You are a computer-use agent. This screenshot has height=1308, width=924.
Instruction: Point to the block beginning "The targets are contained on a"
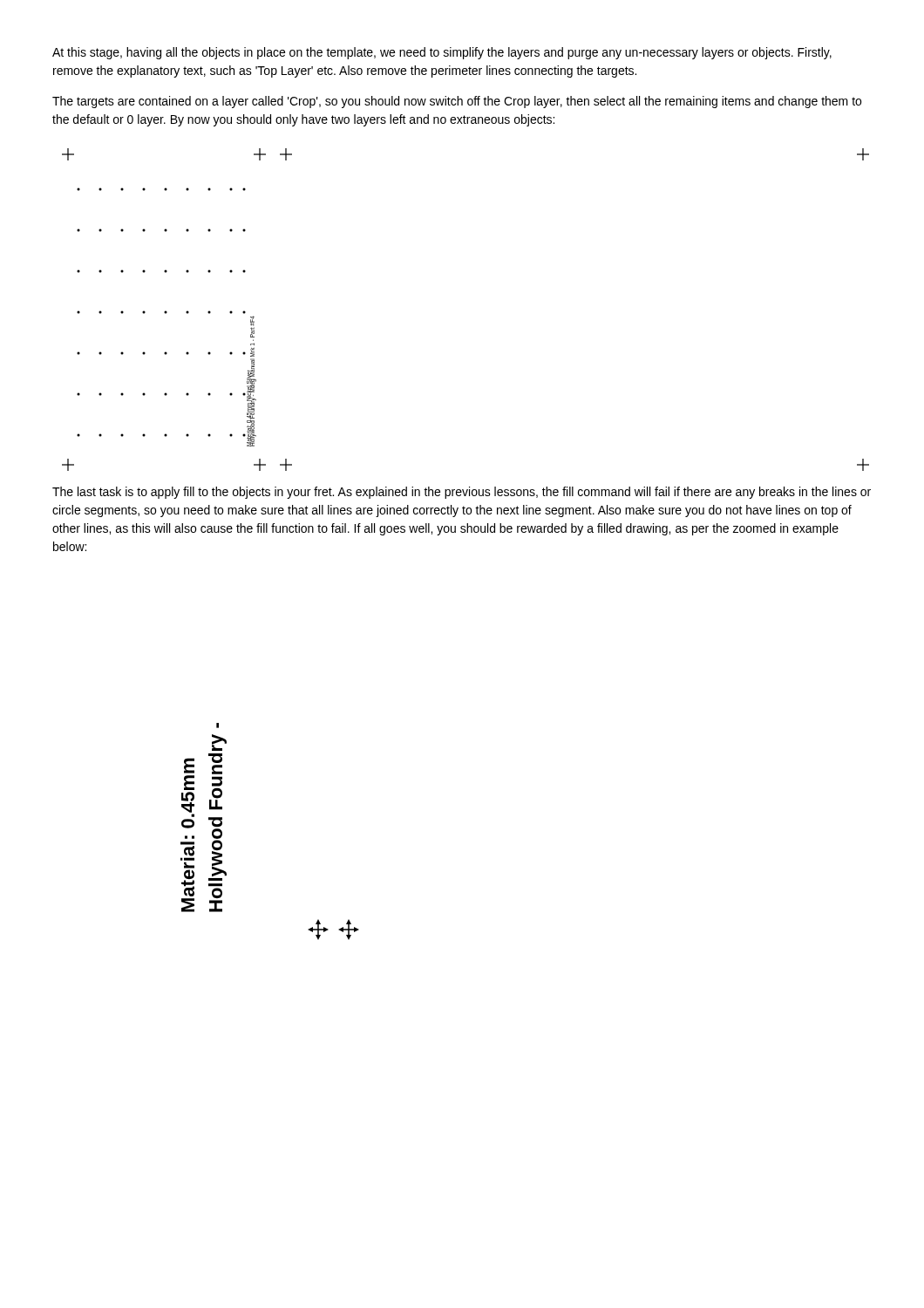[457, 110]
